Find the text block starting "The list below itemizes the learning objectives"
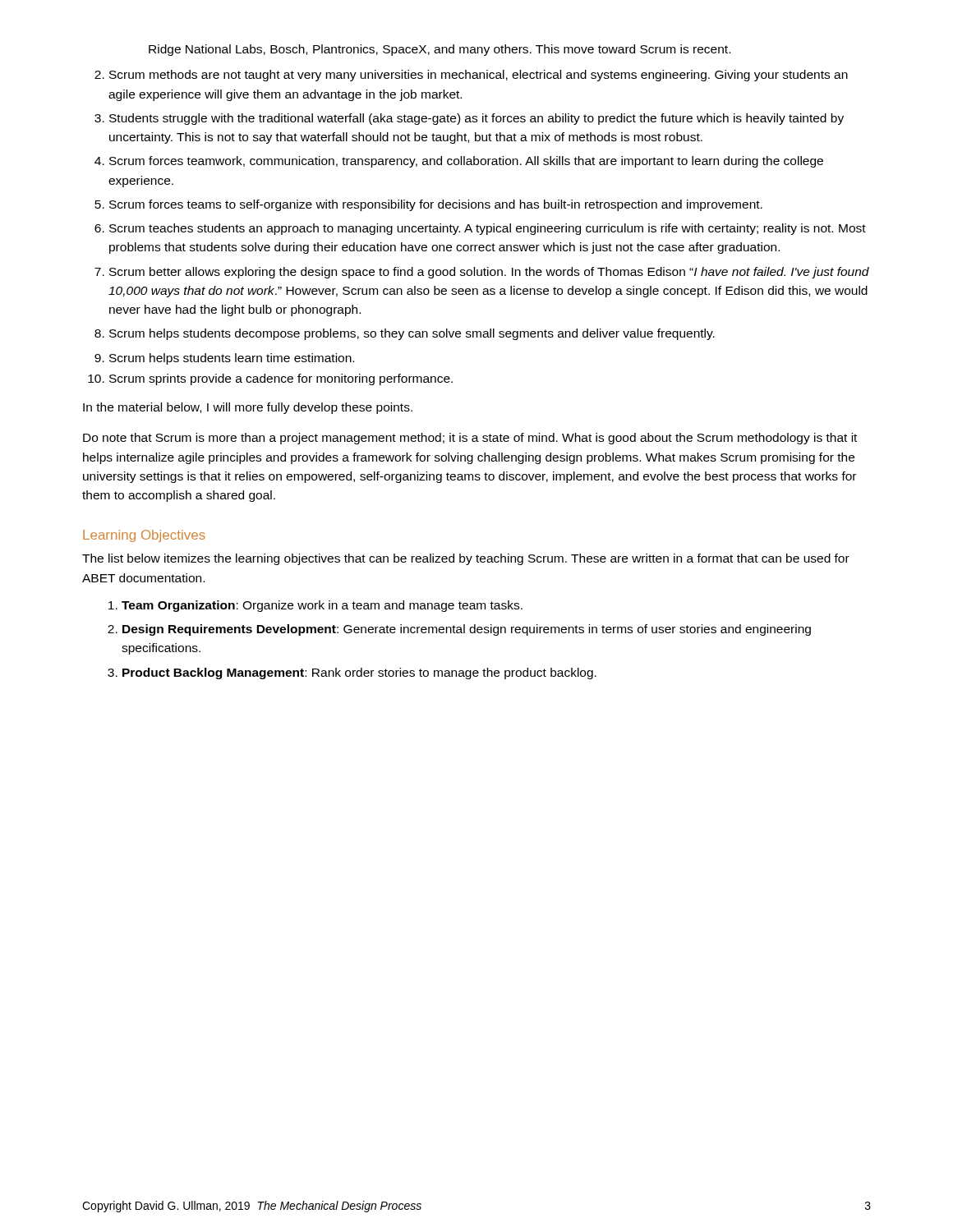 [466, 568]
